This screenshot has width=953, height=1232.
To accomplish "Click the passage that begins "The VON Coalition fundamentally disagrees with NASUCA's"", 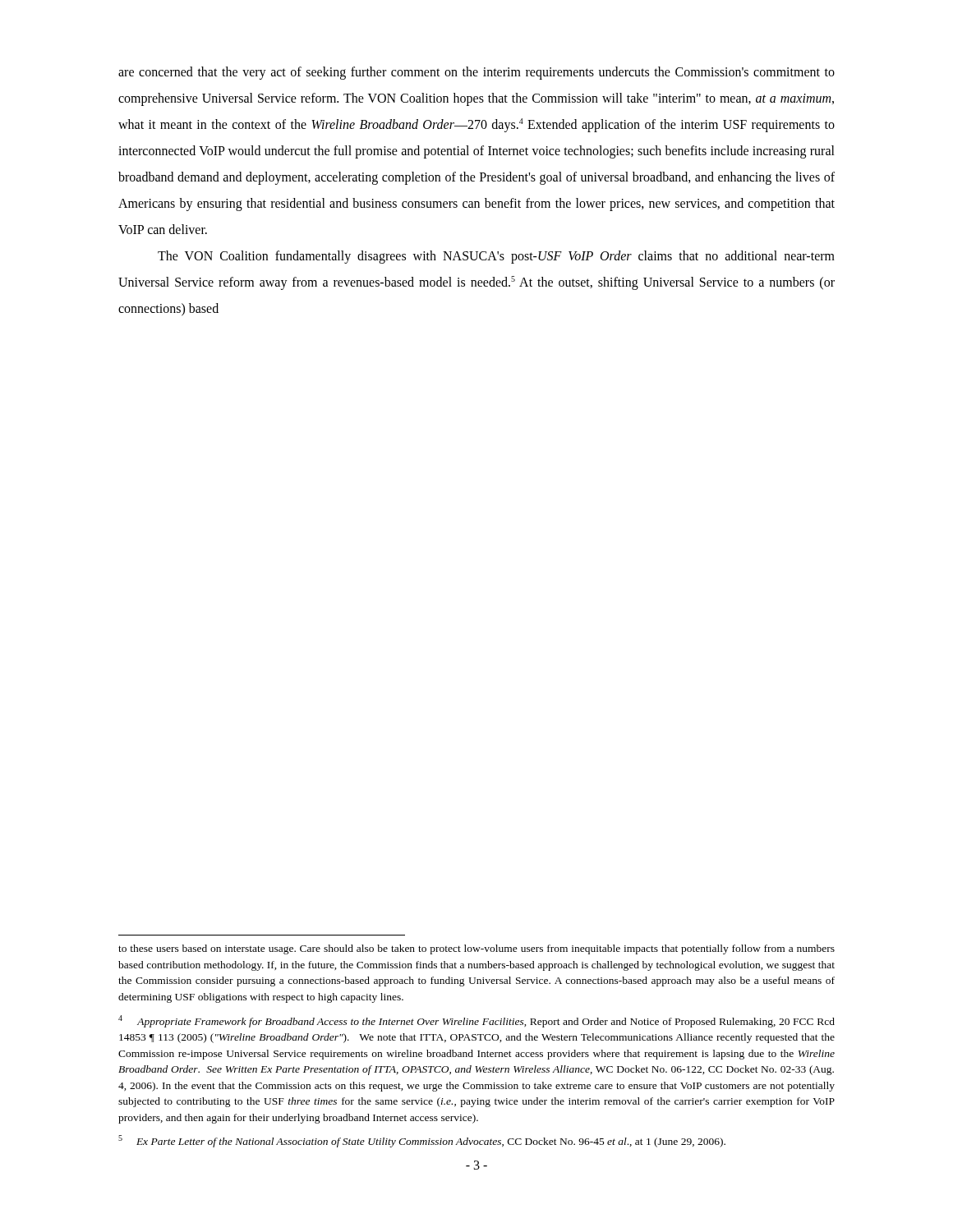I will 476,282.
